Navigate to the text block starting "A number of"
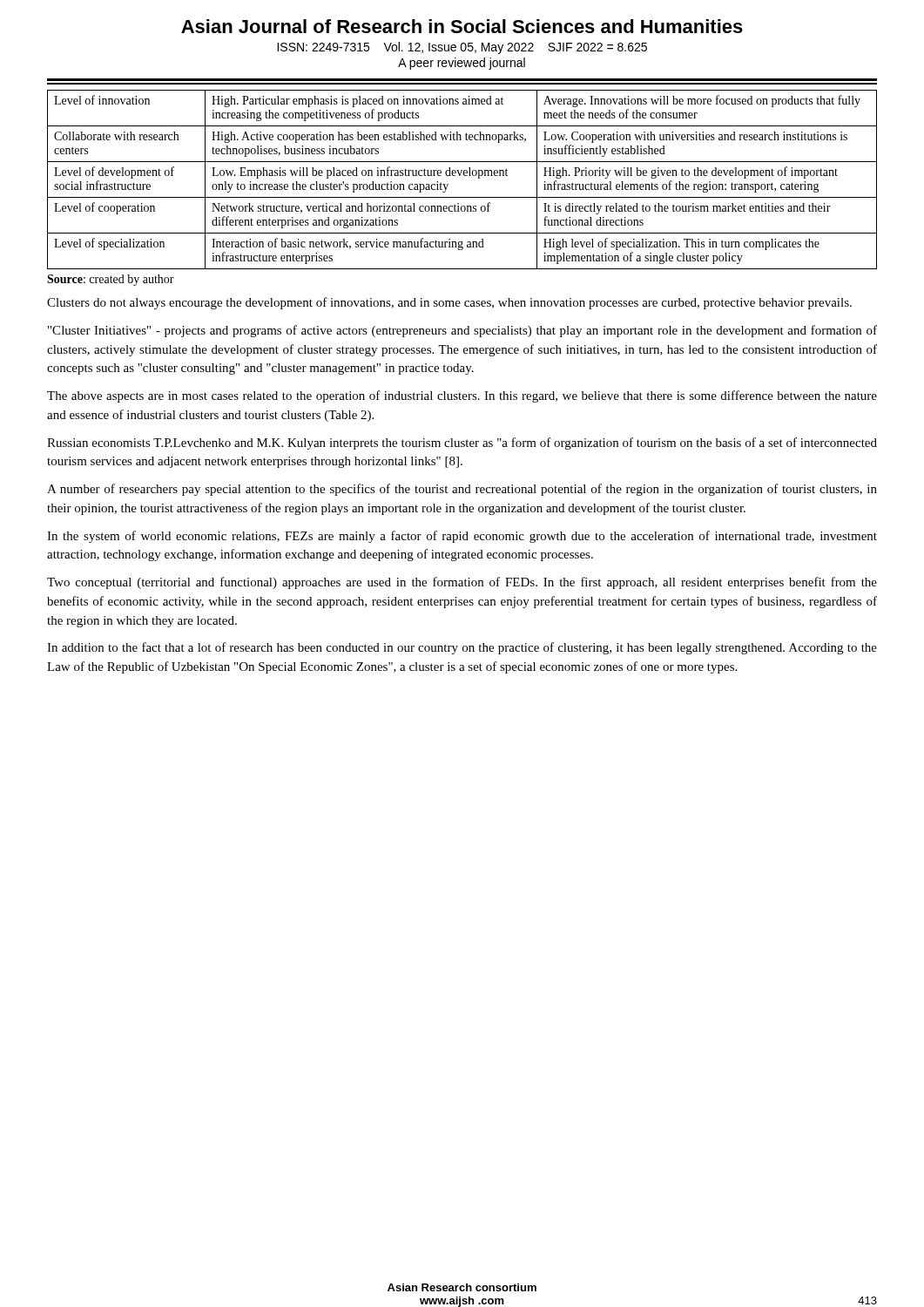924x1307 pixels. point(462,498)
